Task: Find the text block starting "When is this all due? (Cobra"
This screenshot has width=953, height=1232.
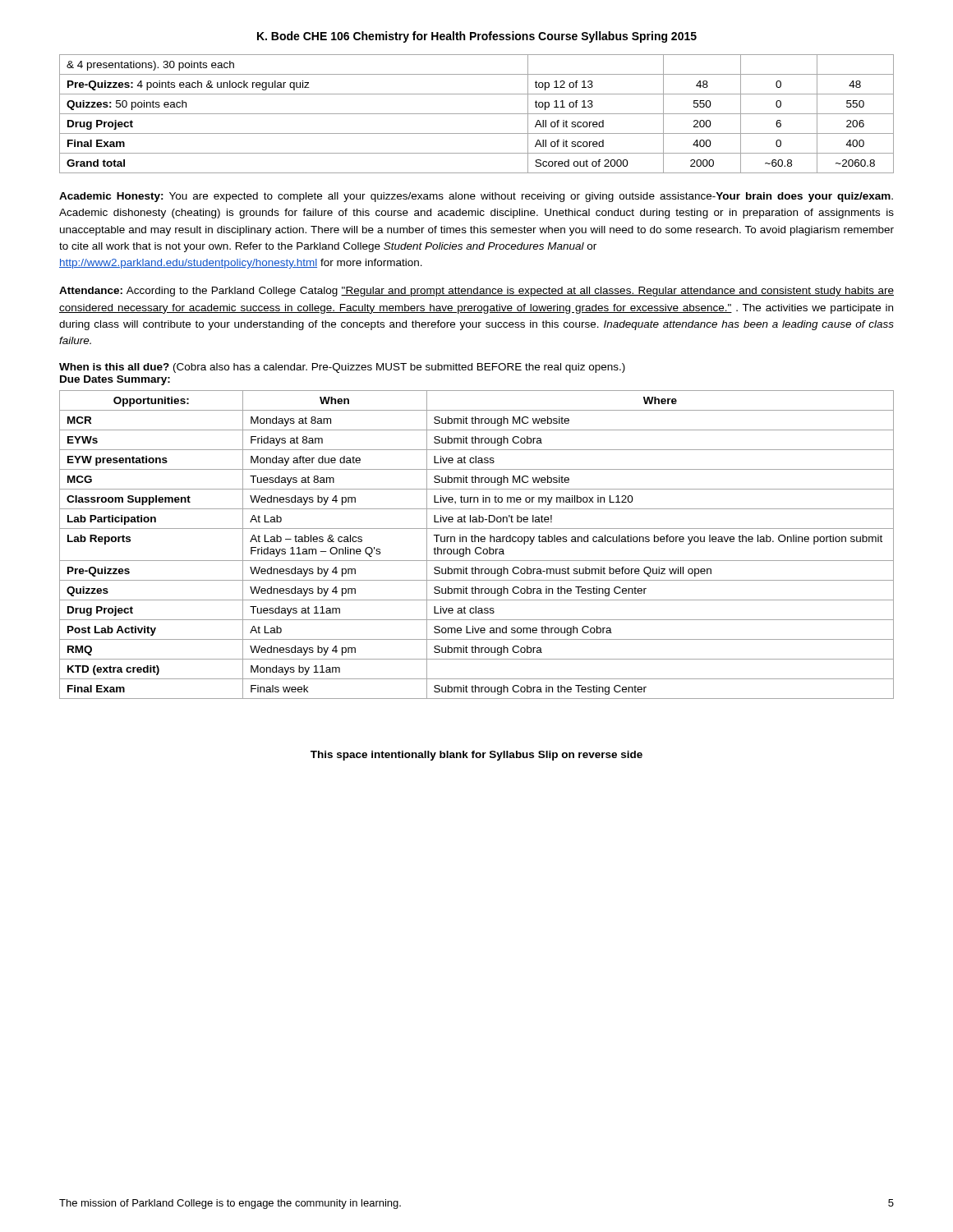Action: [x=342, y=373]
